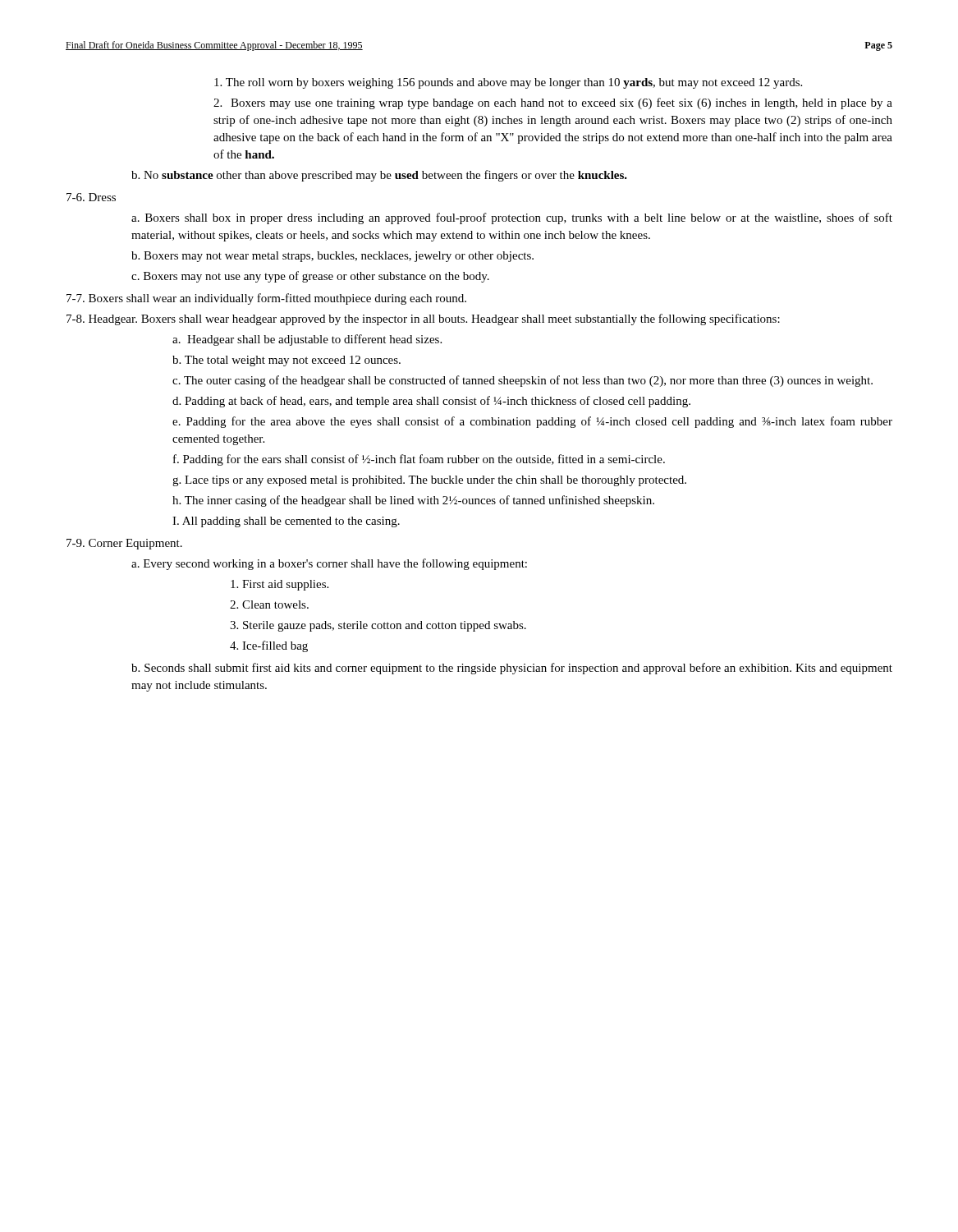Locate the block of text that opens with "b. No substance"
This screenshot has width=958, height=1232.
point(379,175)
